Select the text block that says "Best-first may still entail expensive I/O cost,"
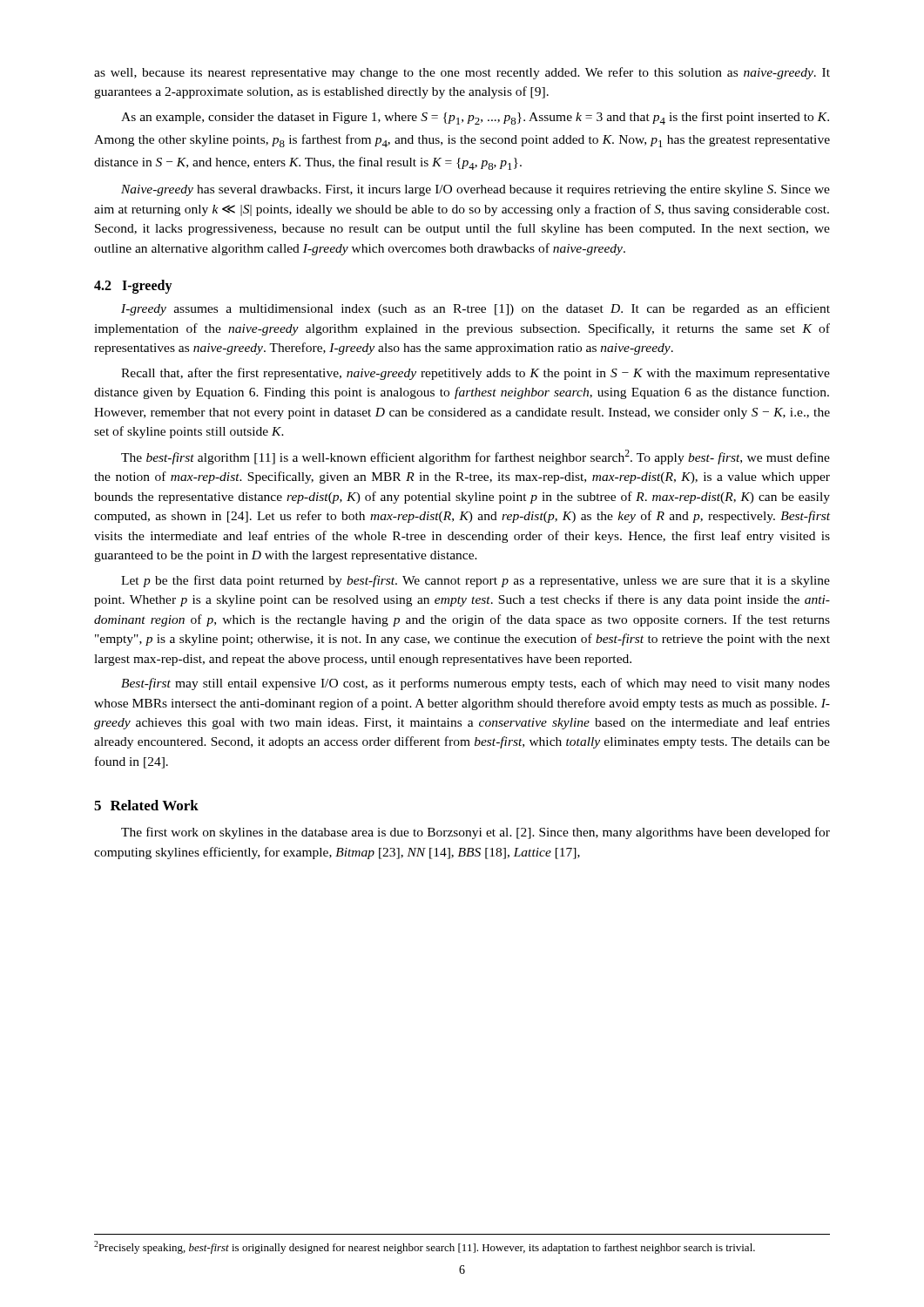 [462, 723]
